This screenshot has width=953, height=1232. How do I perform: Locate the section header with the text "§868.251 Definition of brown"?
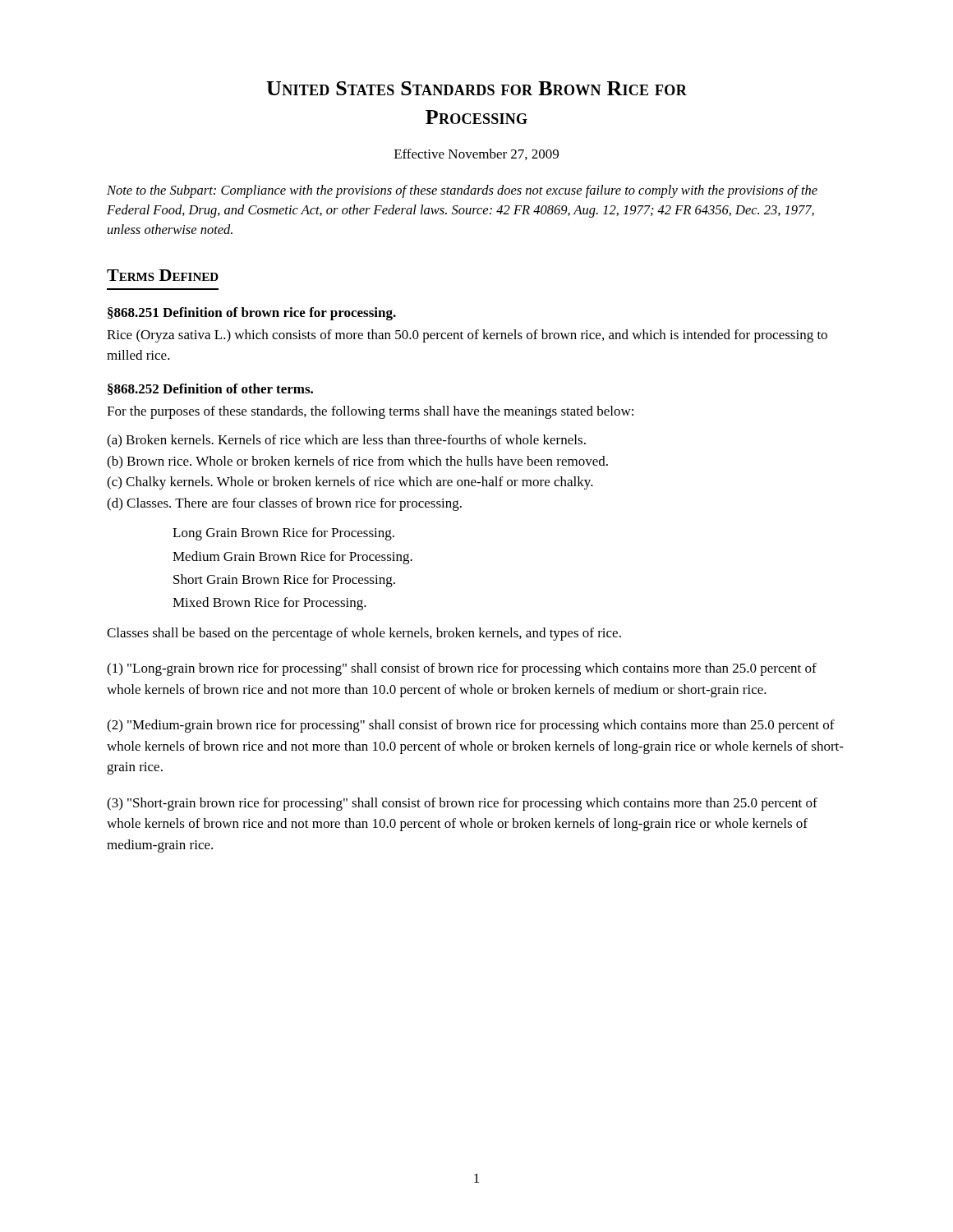251,312
